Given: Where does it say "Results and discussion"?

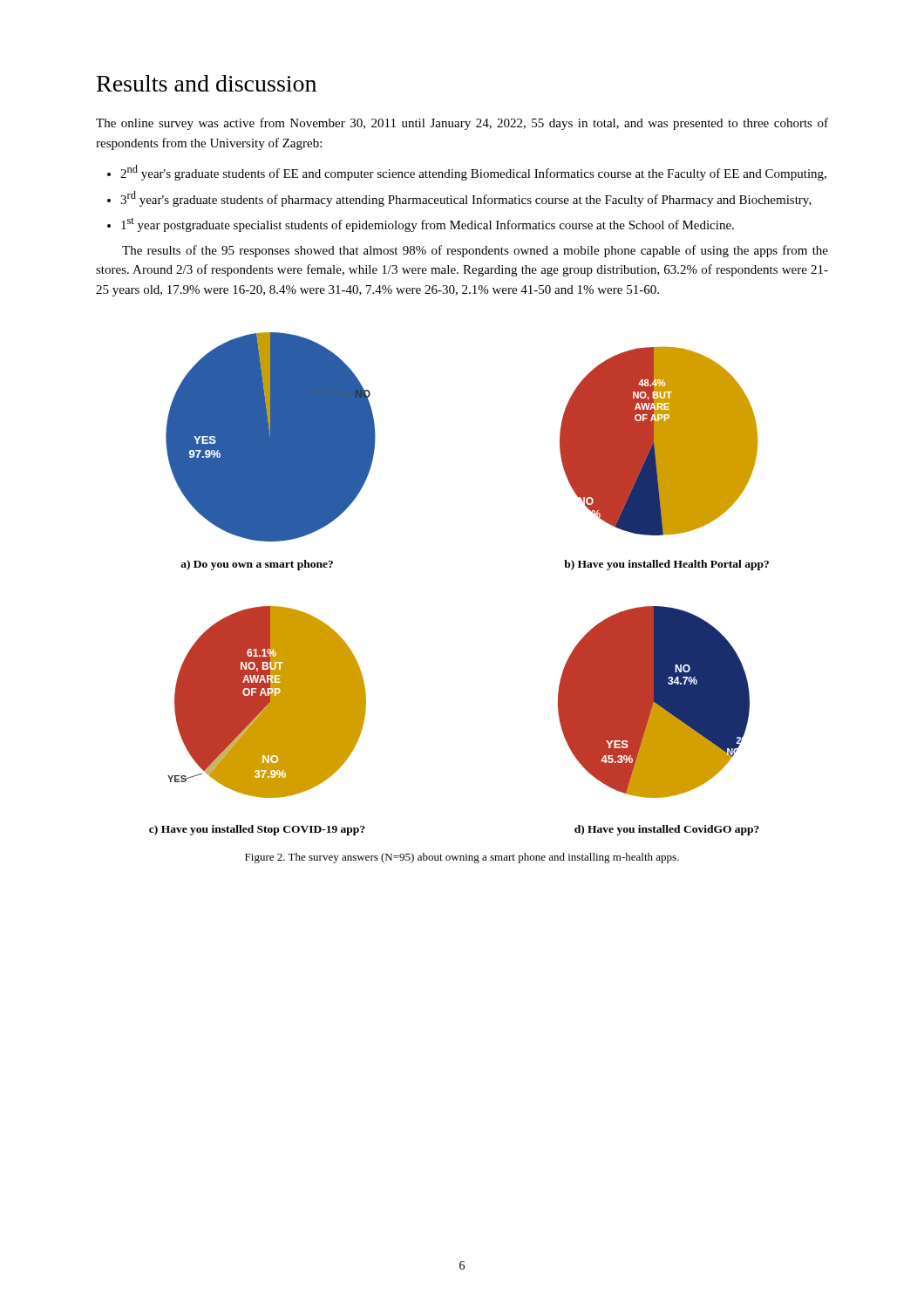Looking at the screenshot, I should click(x=207, y=83).
